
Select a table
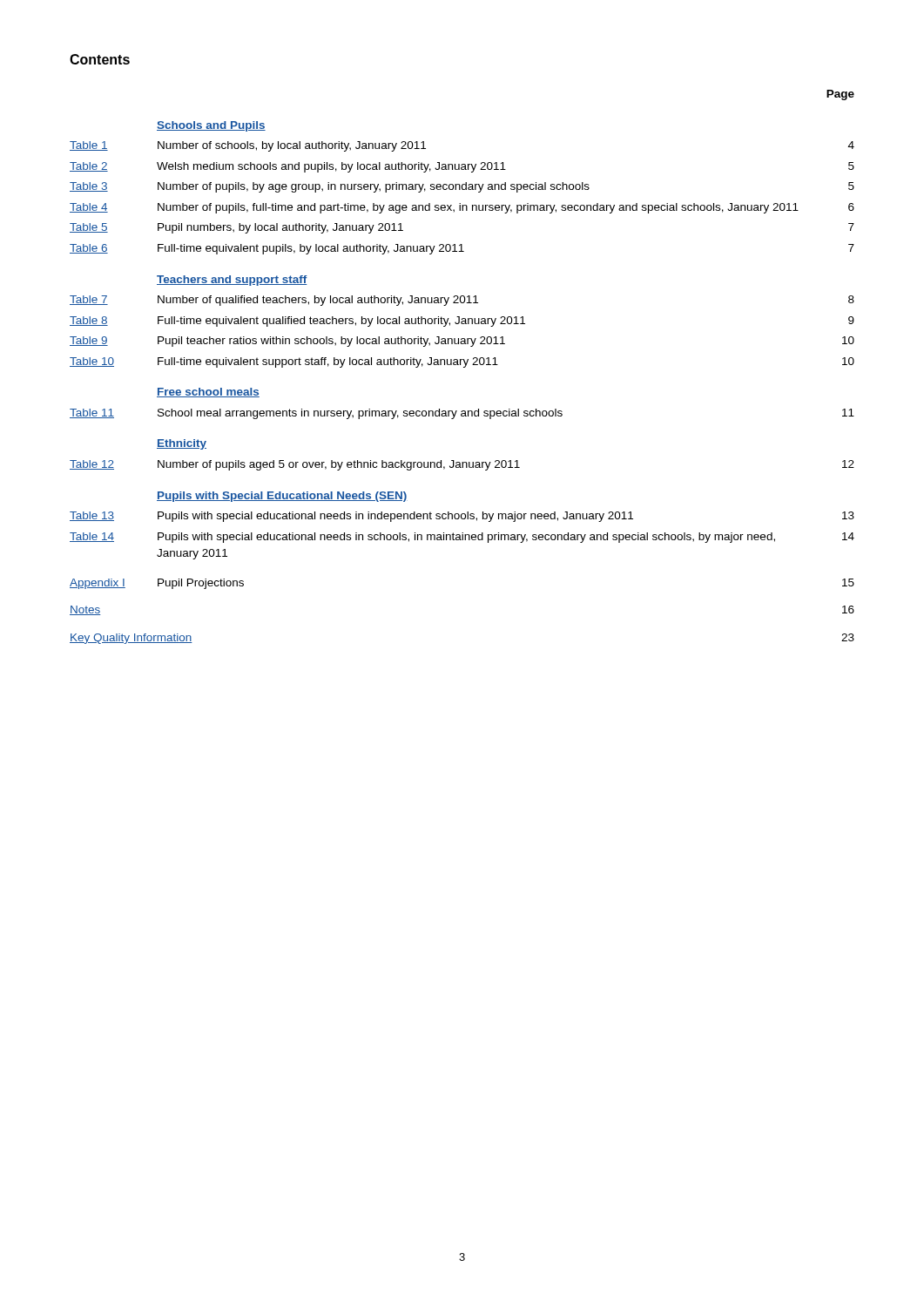point(462,366)
